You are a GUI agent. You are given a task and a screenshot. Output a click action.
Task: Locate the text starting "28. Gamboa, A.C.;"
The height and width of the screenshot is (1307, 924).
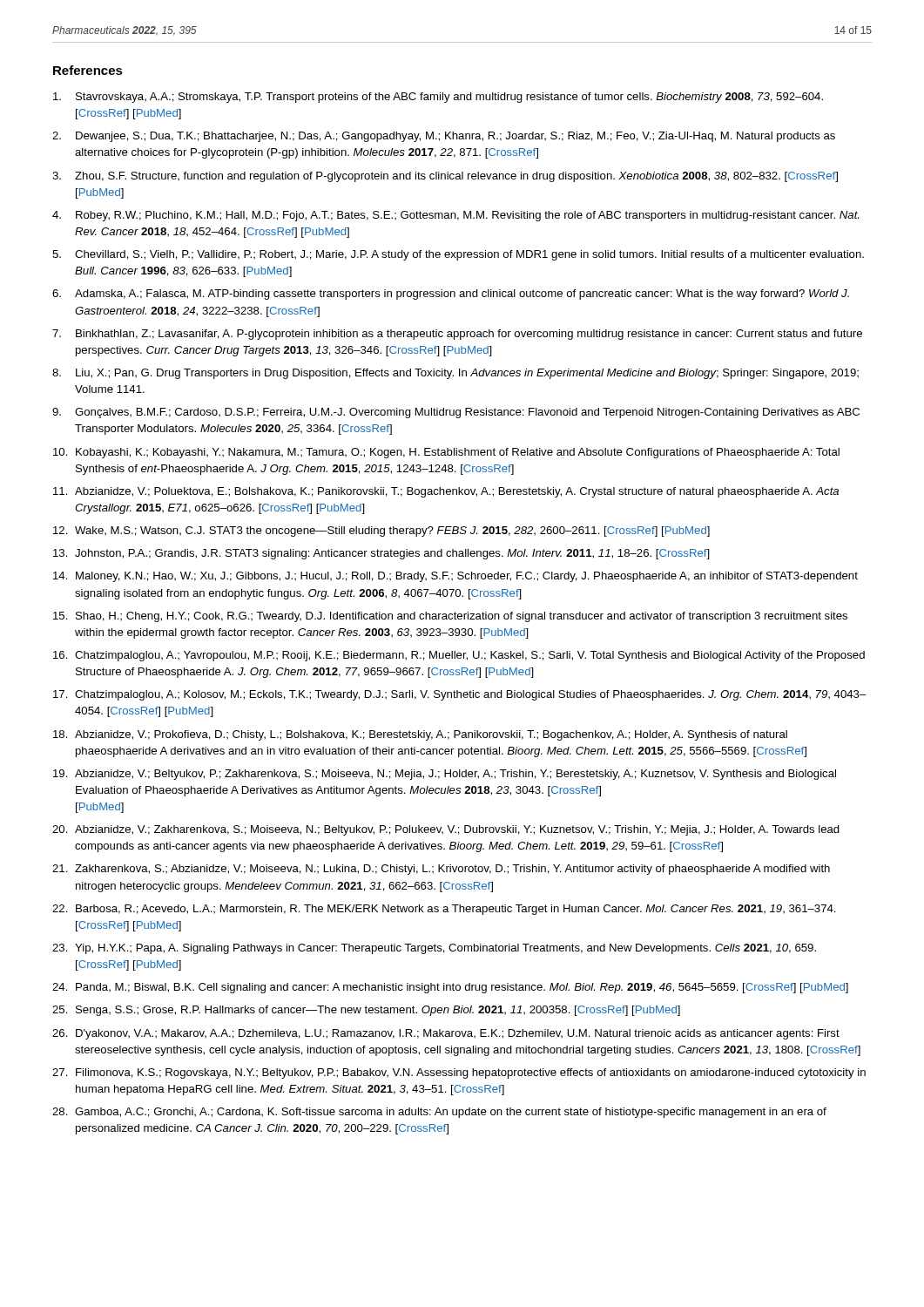462,1120
